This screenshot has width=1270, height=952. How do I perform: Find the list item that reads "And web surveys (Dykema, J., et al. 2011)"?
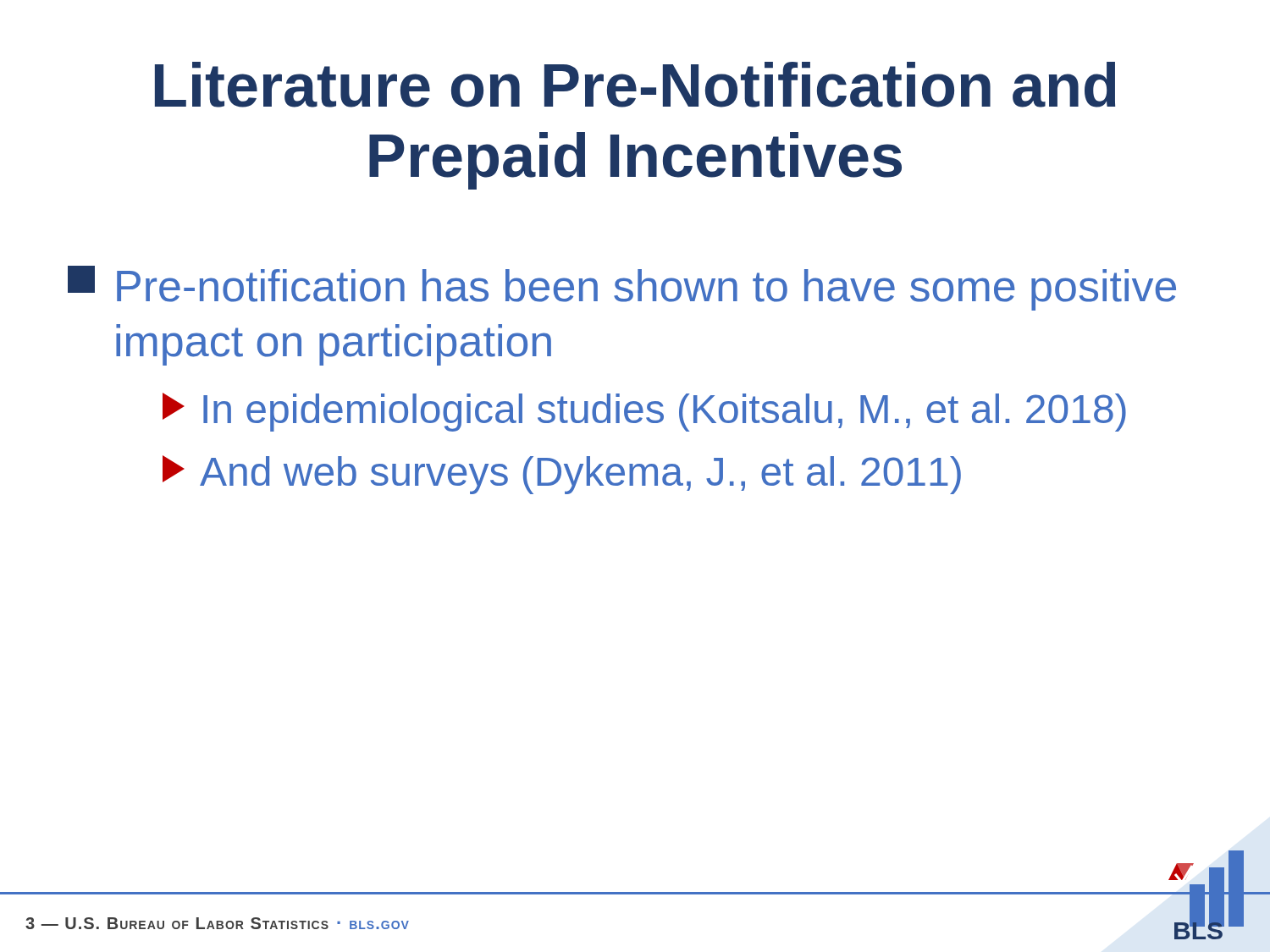[563, 472]
